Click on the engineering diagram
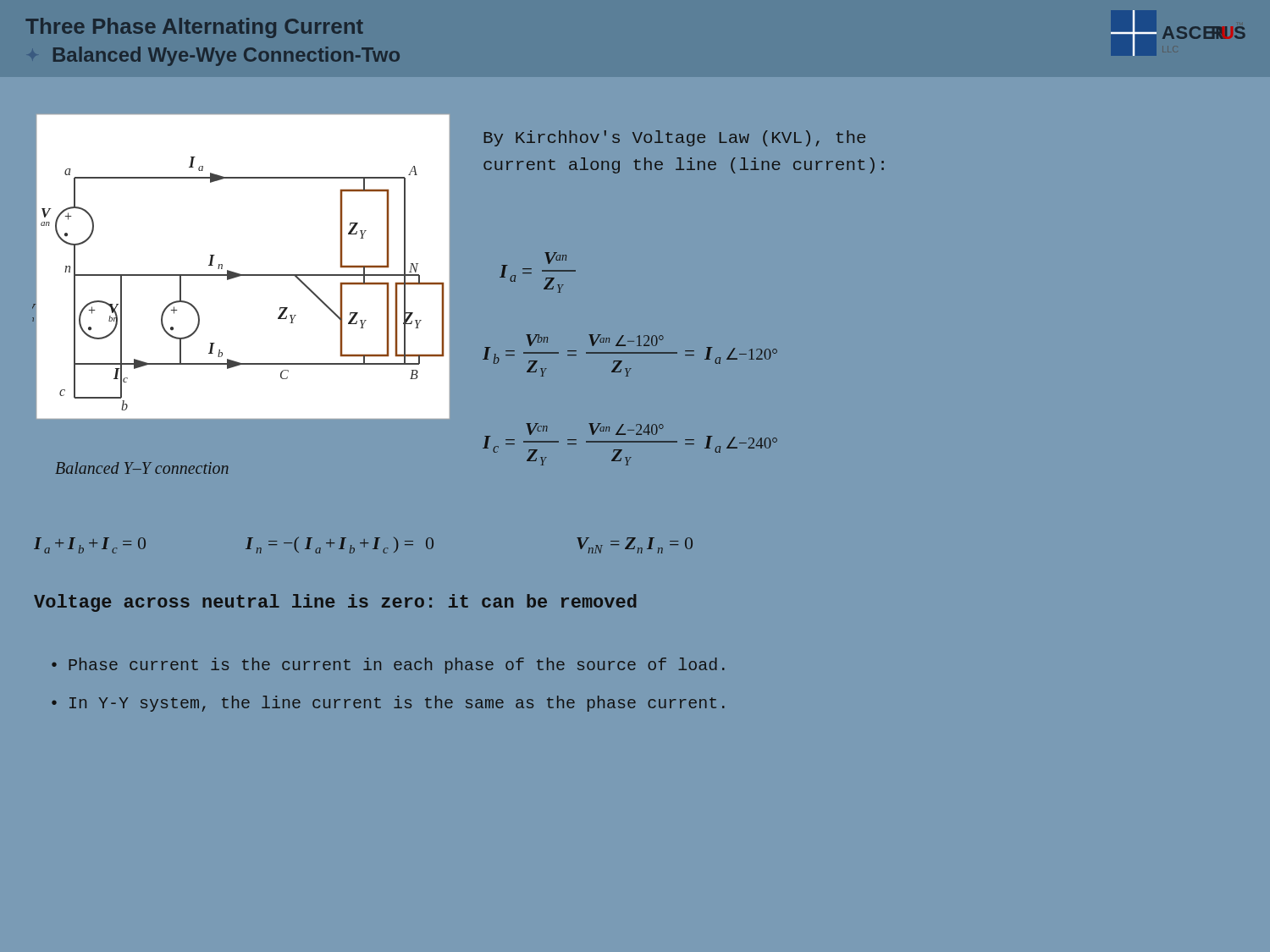Image resolution: width=1270 pixels, height=952 pixels. pos(244,288)
